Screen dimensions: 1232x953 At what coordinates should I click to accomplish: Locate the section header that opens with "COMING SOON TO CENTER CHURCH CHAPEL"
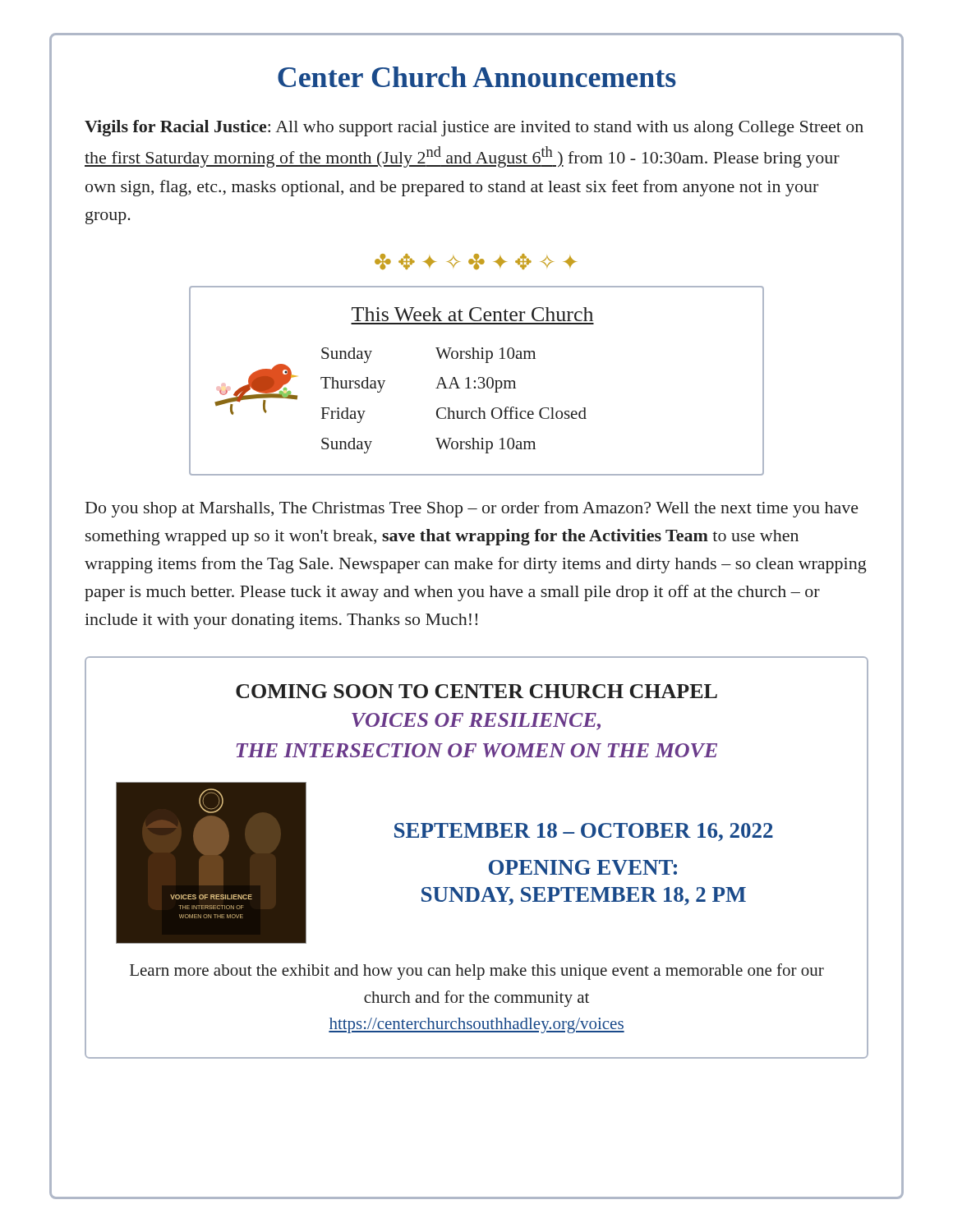[476, 722]
